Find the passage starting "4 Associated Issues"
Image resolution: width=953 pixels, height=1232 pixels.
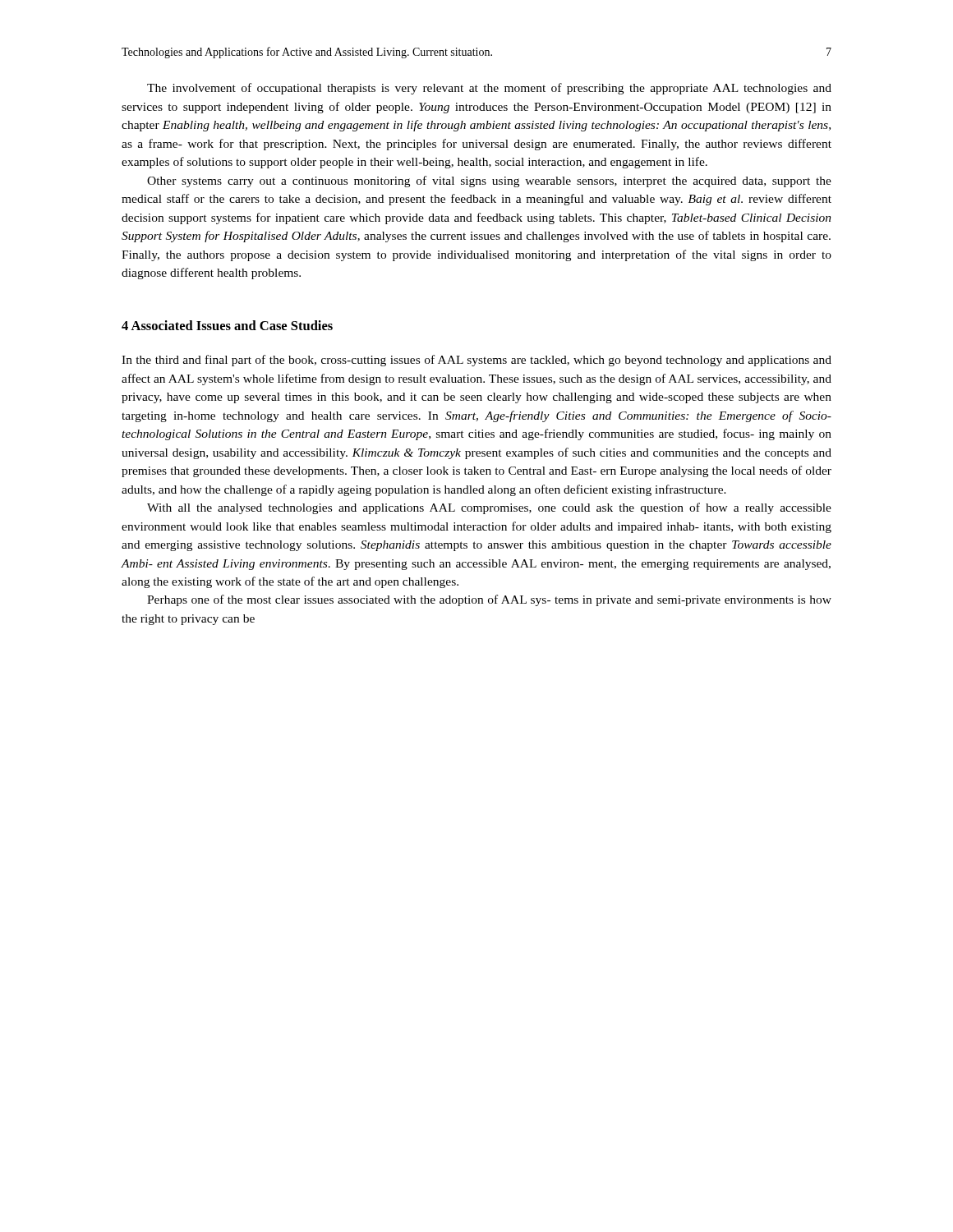coord(227,326)
